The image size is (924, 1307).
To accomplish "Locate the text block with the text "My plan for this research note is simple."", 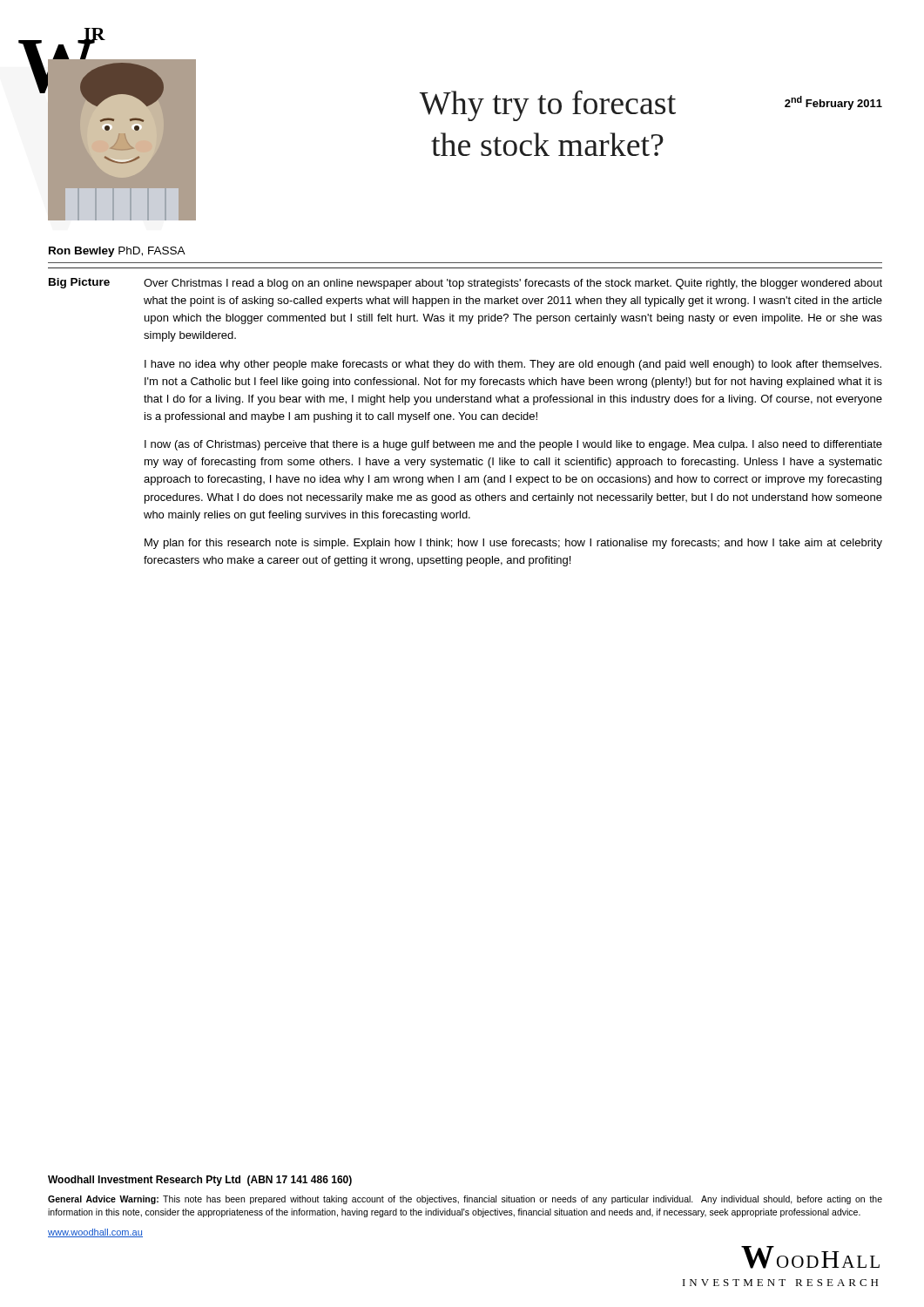I will (513, 551).
